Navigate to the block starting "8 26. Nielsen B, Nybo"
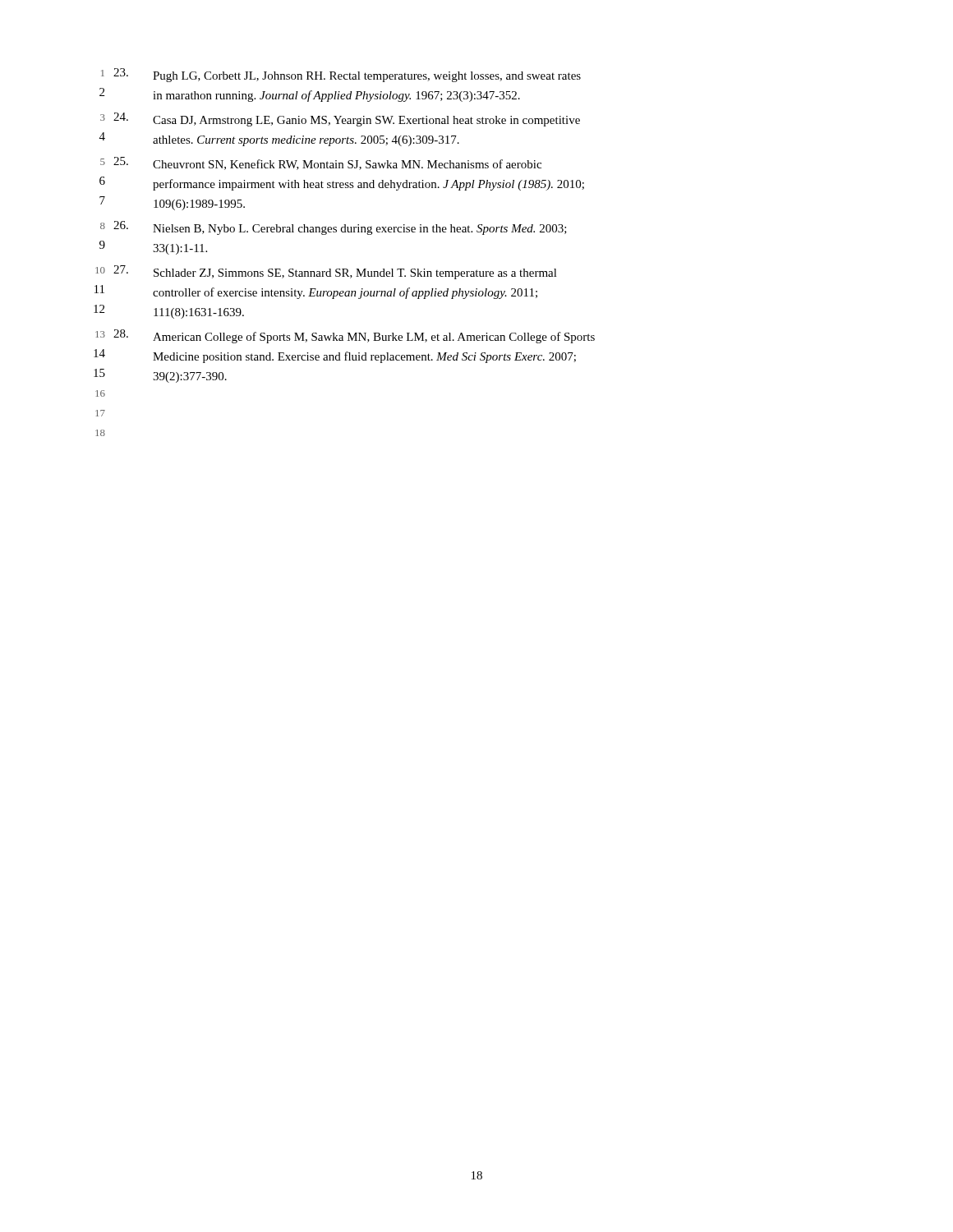This screenshot has height=1232, width=953. pyautogui.click(x=476, y=238)
